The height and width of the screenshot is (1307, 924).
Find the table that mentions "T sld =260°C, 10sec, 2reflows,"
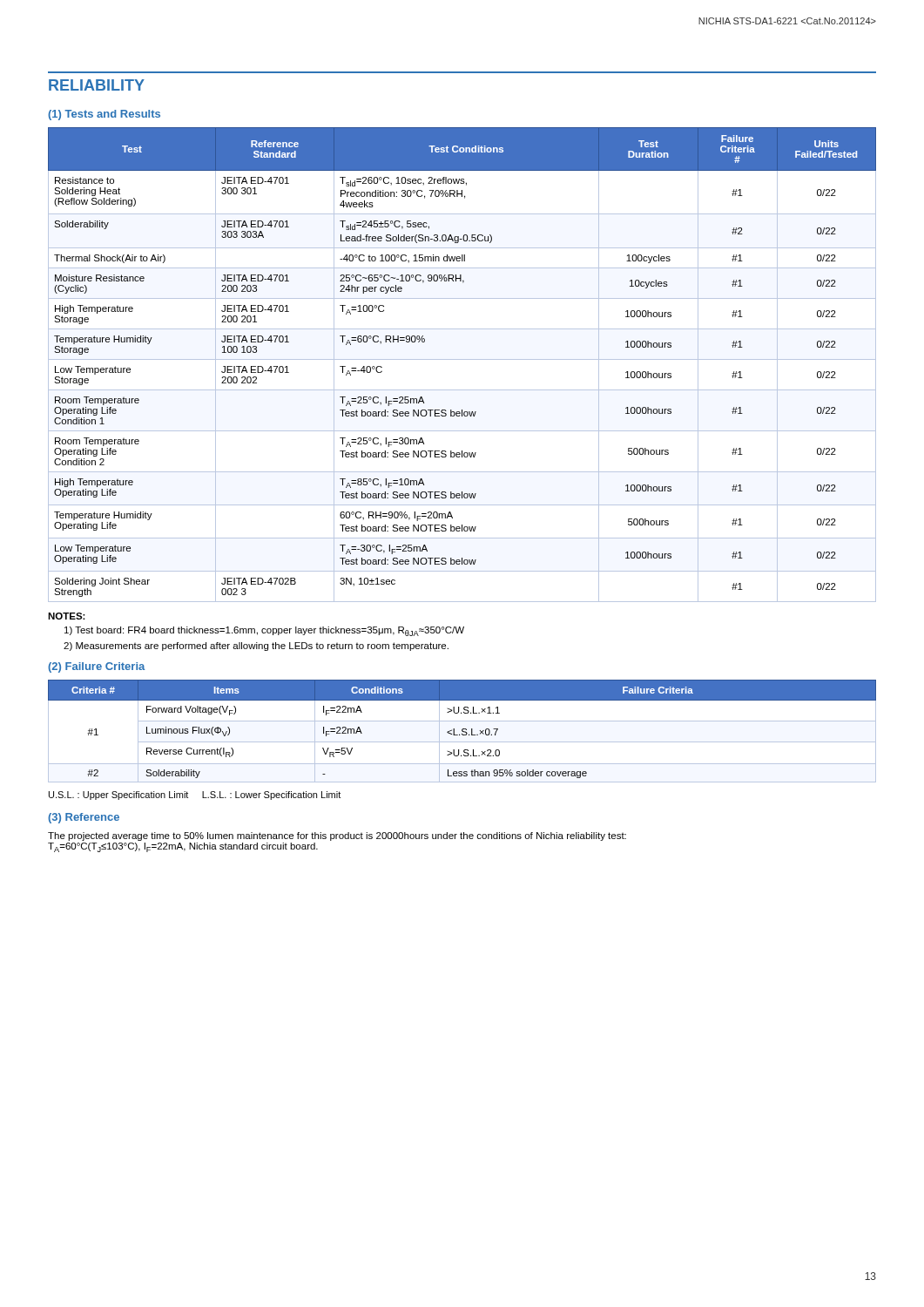462,365
